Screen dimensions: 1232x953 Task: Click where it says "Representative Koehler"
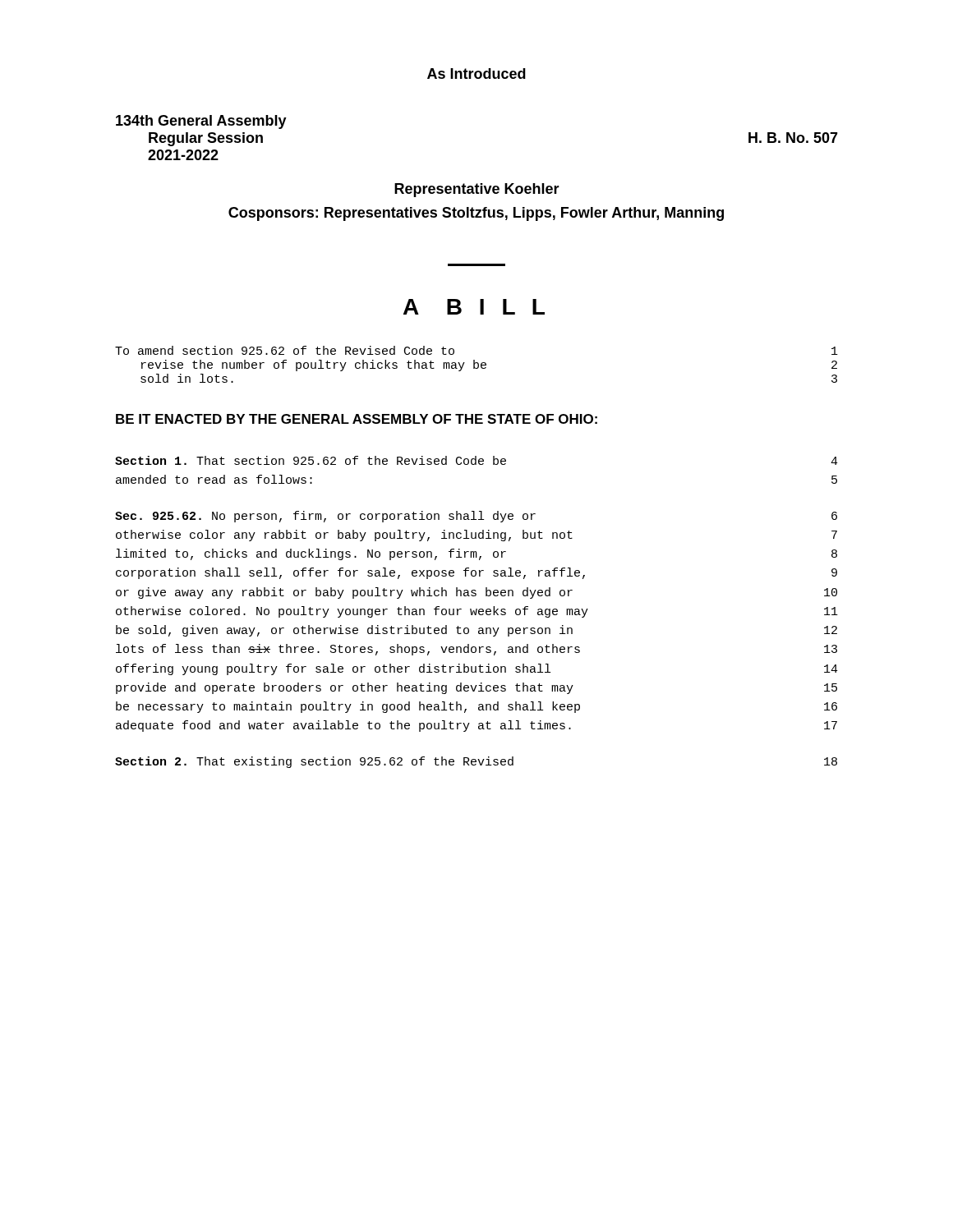pos(476,189)
